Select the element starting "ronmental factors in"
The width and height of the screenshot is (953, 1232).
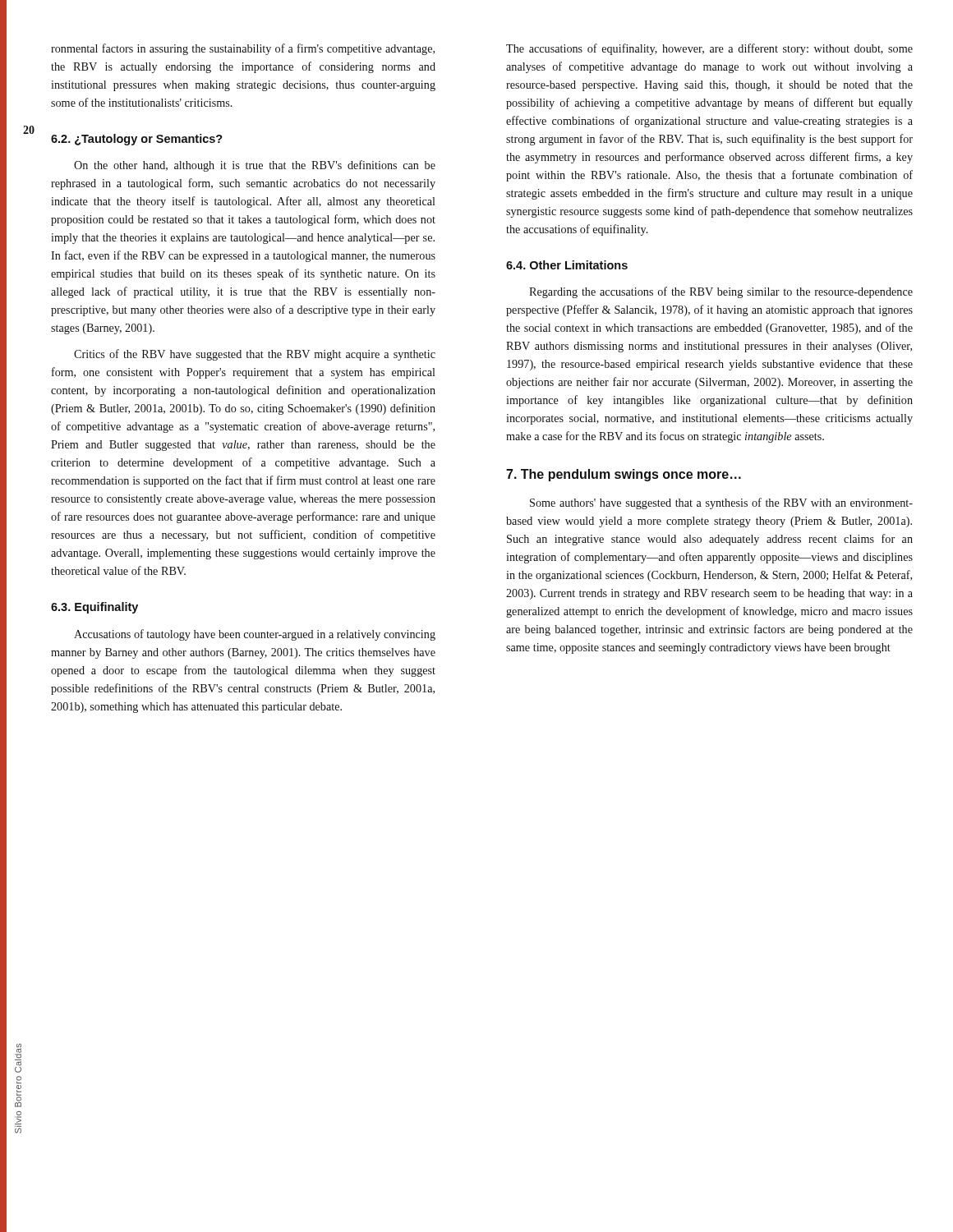[243, 76]
